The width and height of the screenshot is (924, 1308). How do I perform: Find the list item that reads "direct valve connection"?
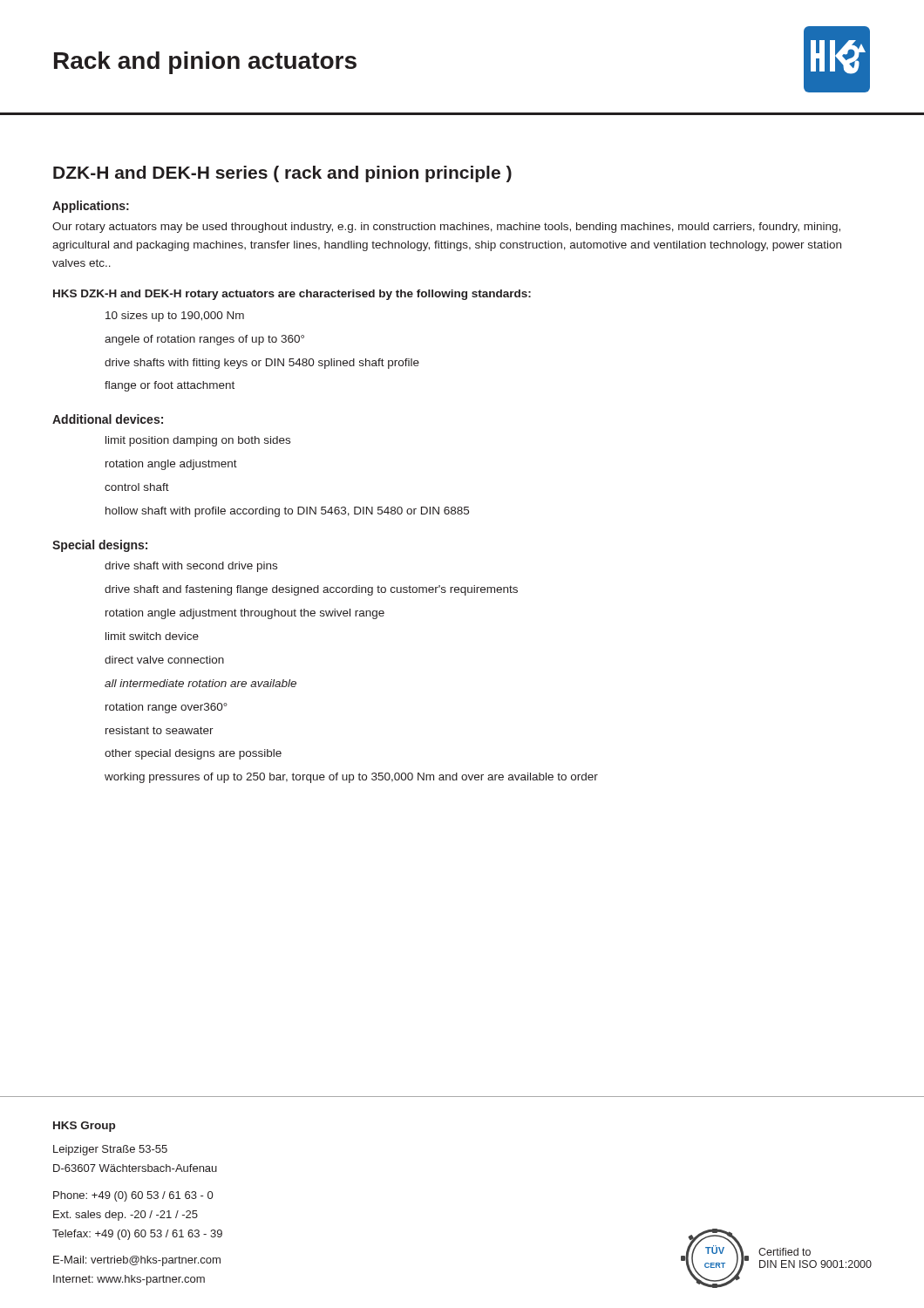pos(164,659)
